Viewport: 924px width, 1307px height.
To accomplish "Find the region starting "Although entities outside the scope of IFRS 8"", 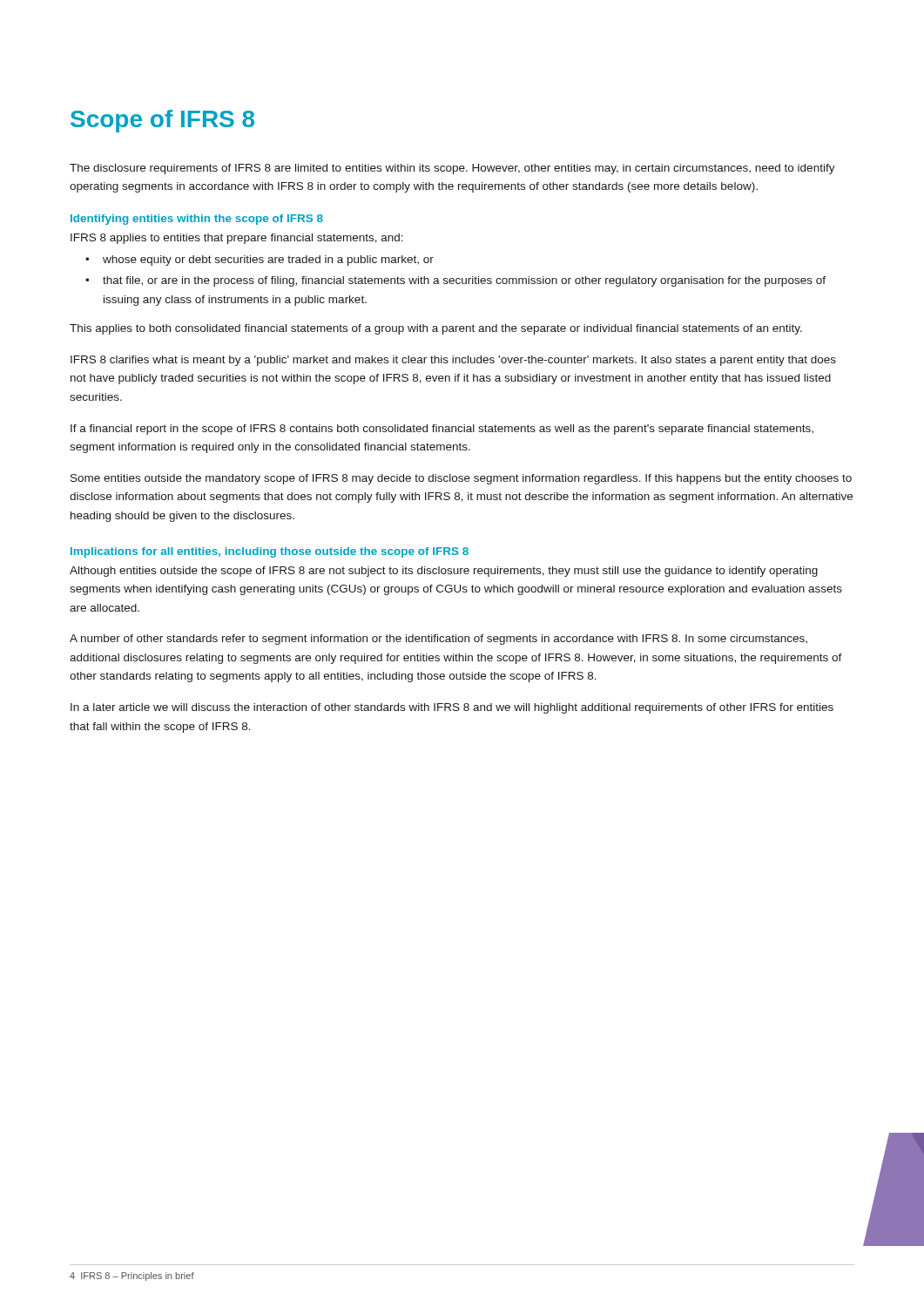I will pos(456,589).
